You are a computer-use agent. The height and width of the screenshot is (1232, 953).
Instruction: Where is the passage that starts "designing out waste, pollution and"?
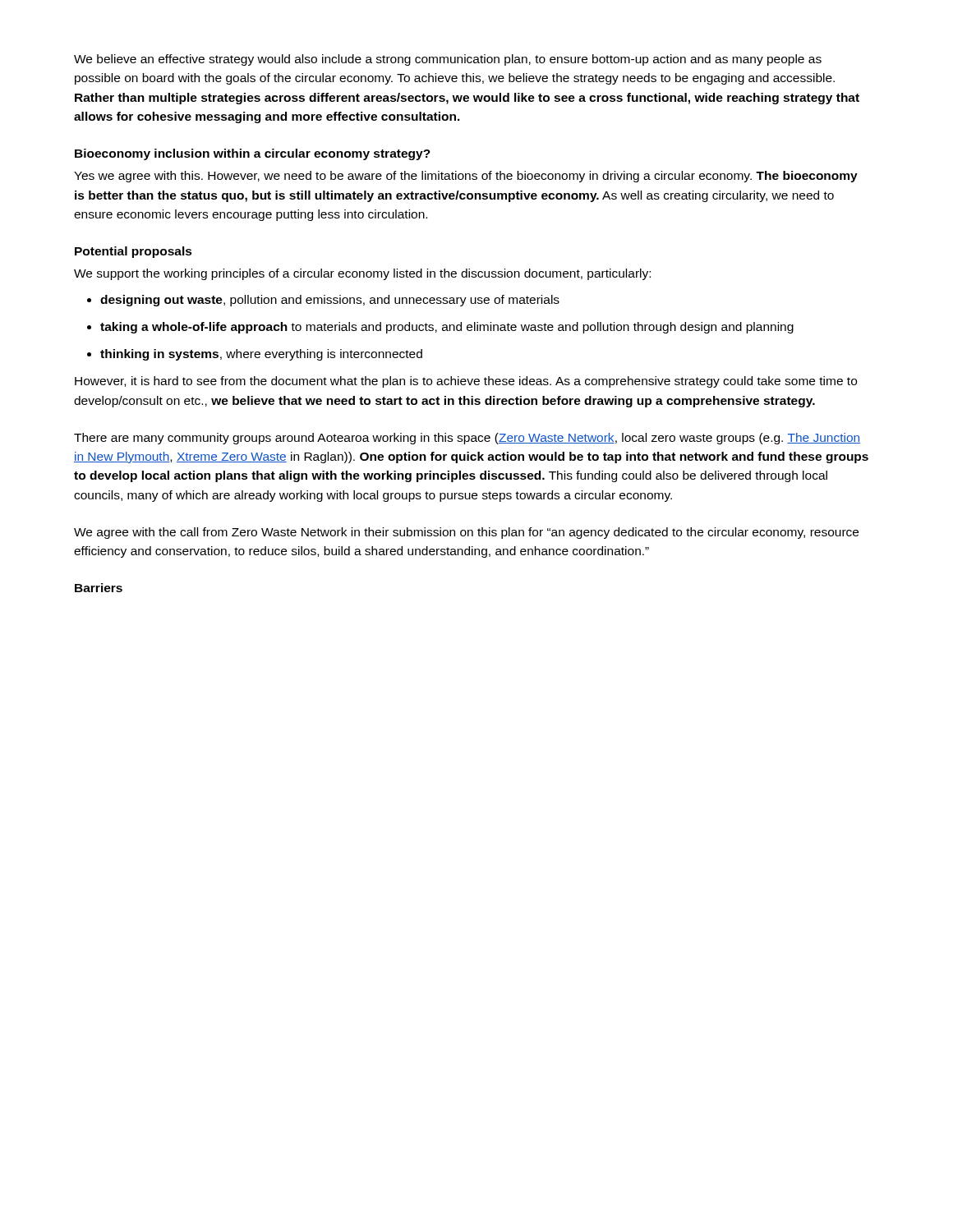tap(330, 299)
